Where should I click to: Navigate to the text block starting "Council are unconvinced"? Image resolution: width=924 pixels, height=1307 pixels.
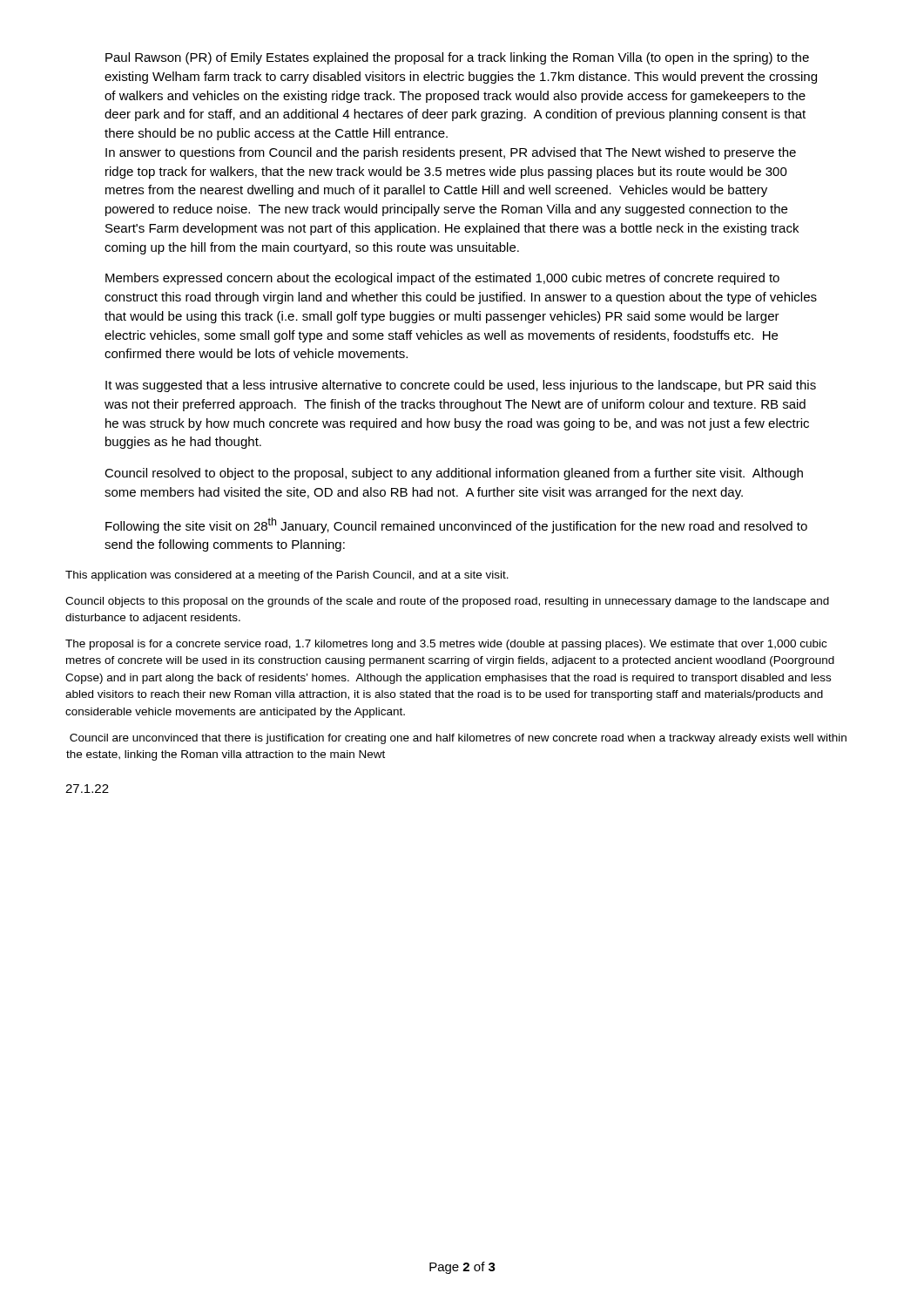point(457,746)
